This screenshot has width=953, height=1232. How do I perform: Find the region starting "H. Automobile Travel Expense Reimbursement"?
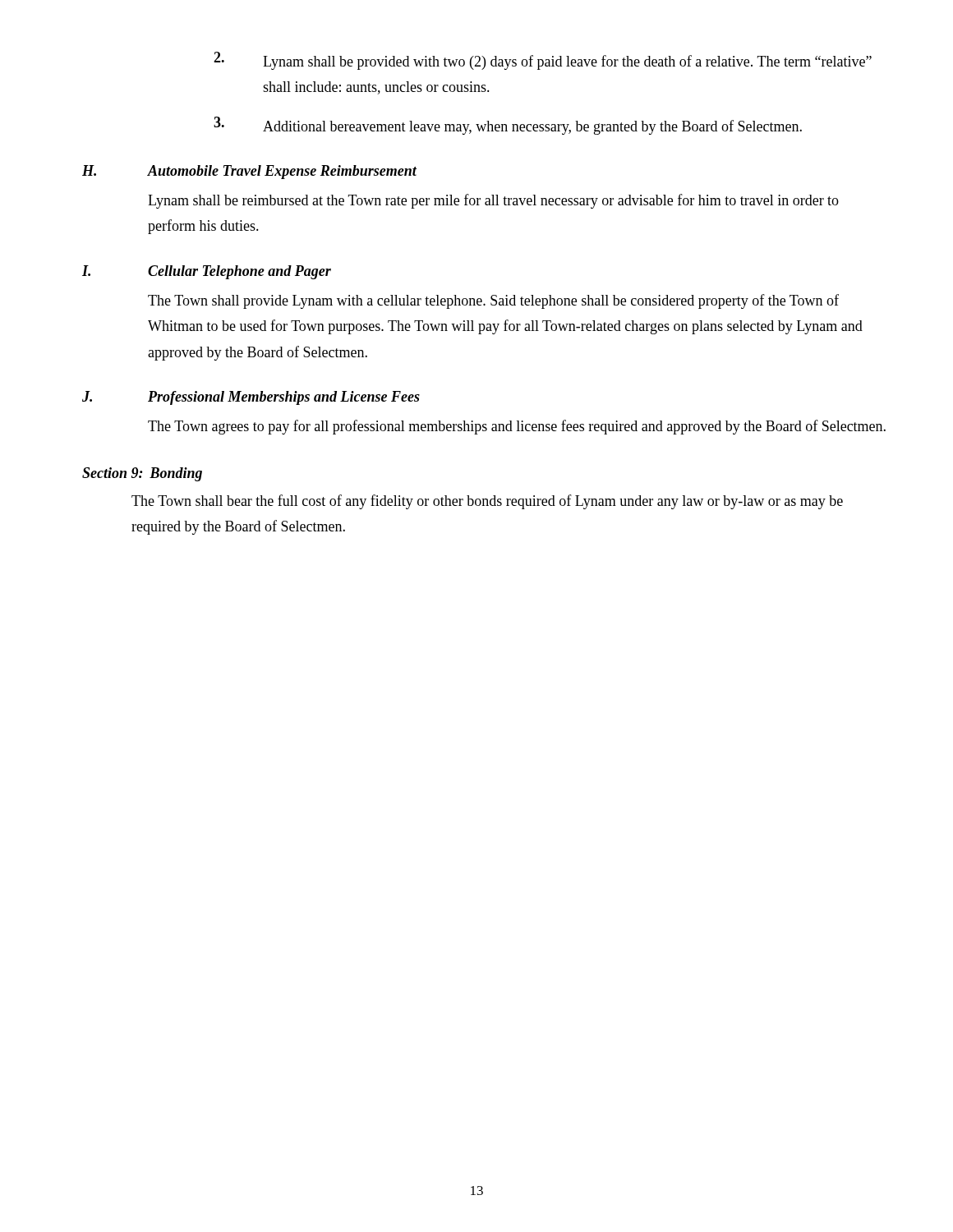click(249, 171)
